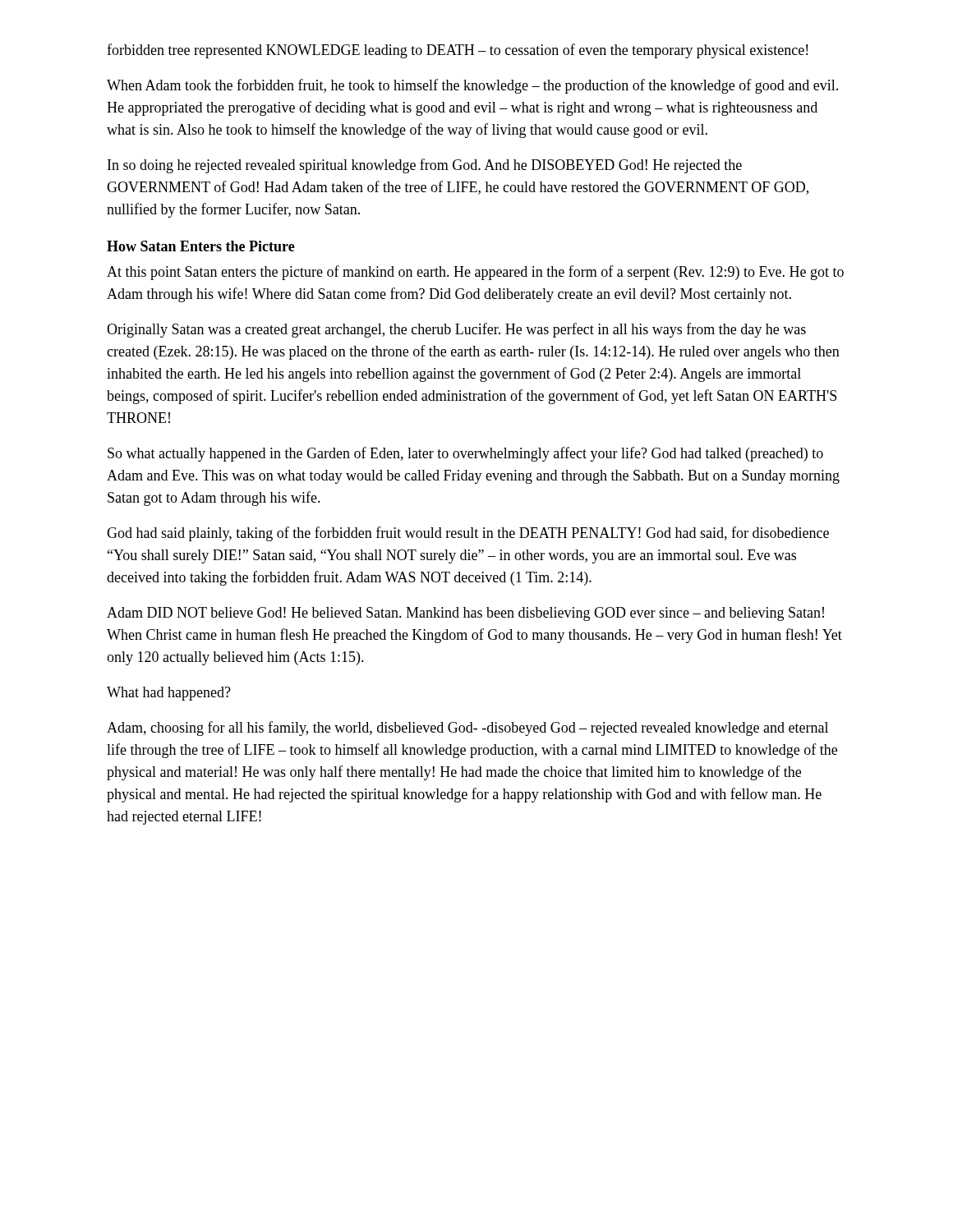Point to the block beginning "So what actually happened in"

[x=473, y=476]
